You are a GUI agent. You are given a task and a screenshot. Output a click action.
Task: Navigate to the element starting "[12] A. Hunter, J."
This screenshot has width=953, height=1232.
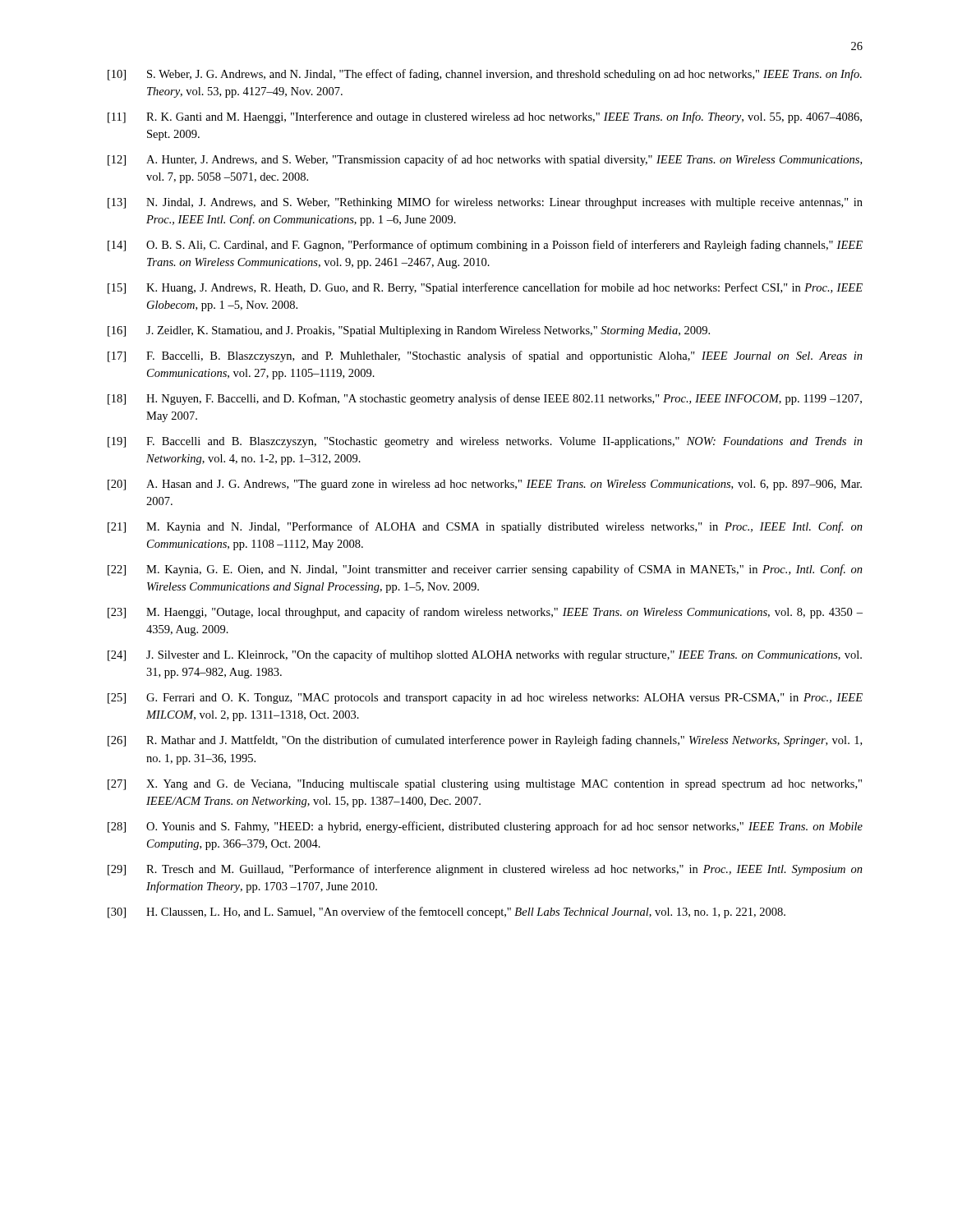coord(485,168)
